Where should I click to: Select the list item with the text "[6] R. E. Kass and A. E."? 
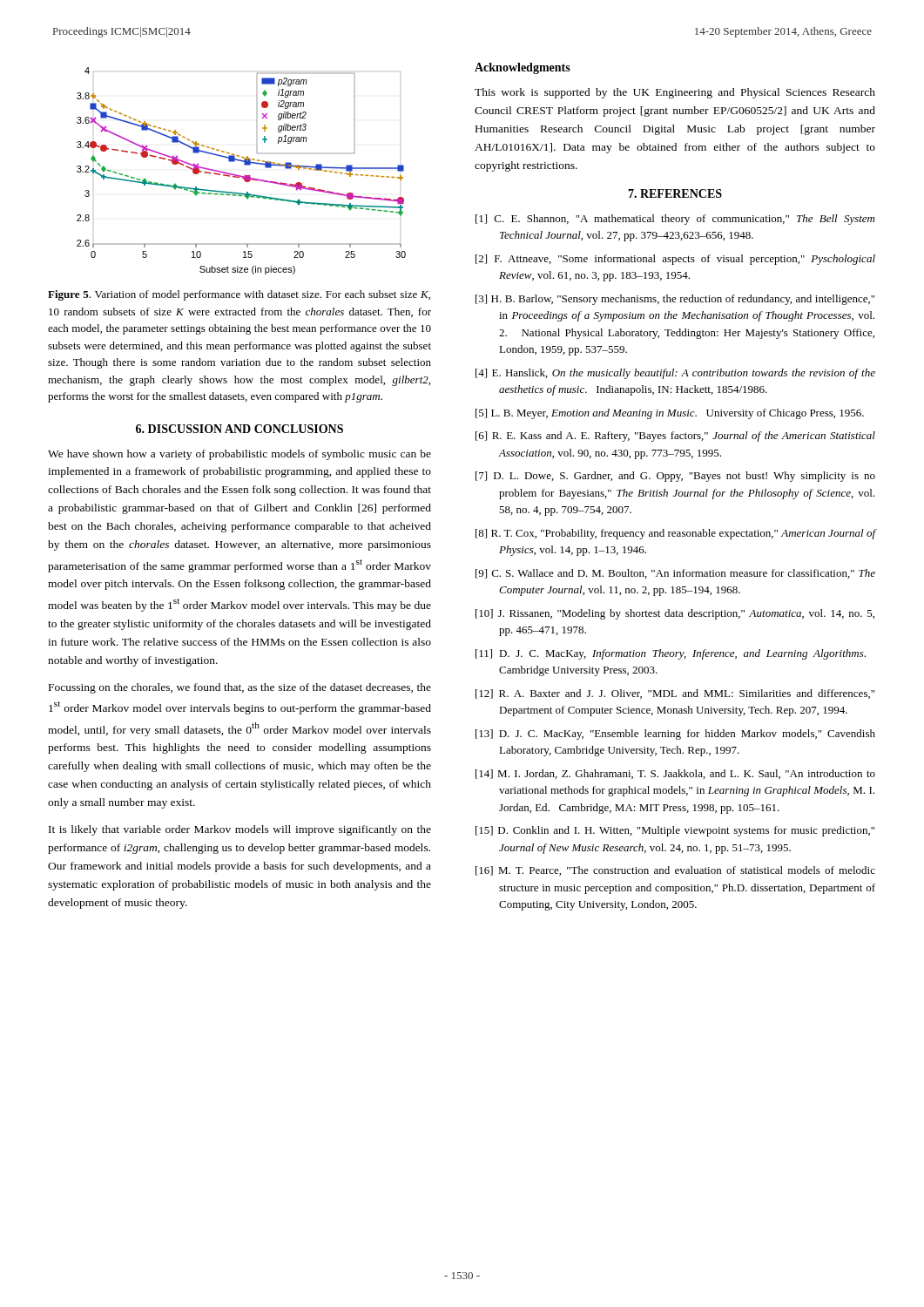coord(675,444)
